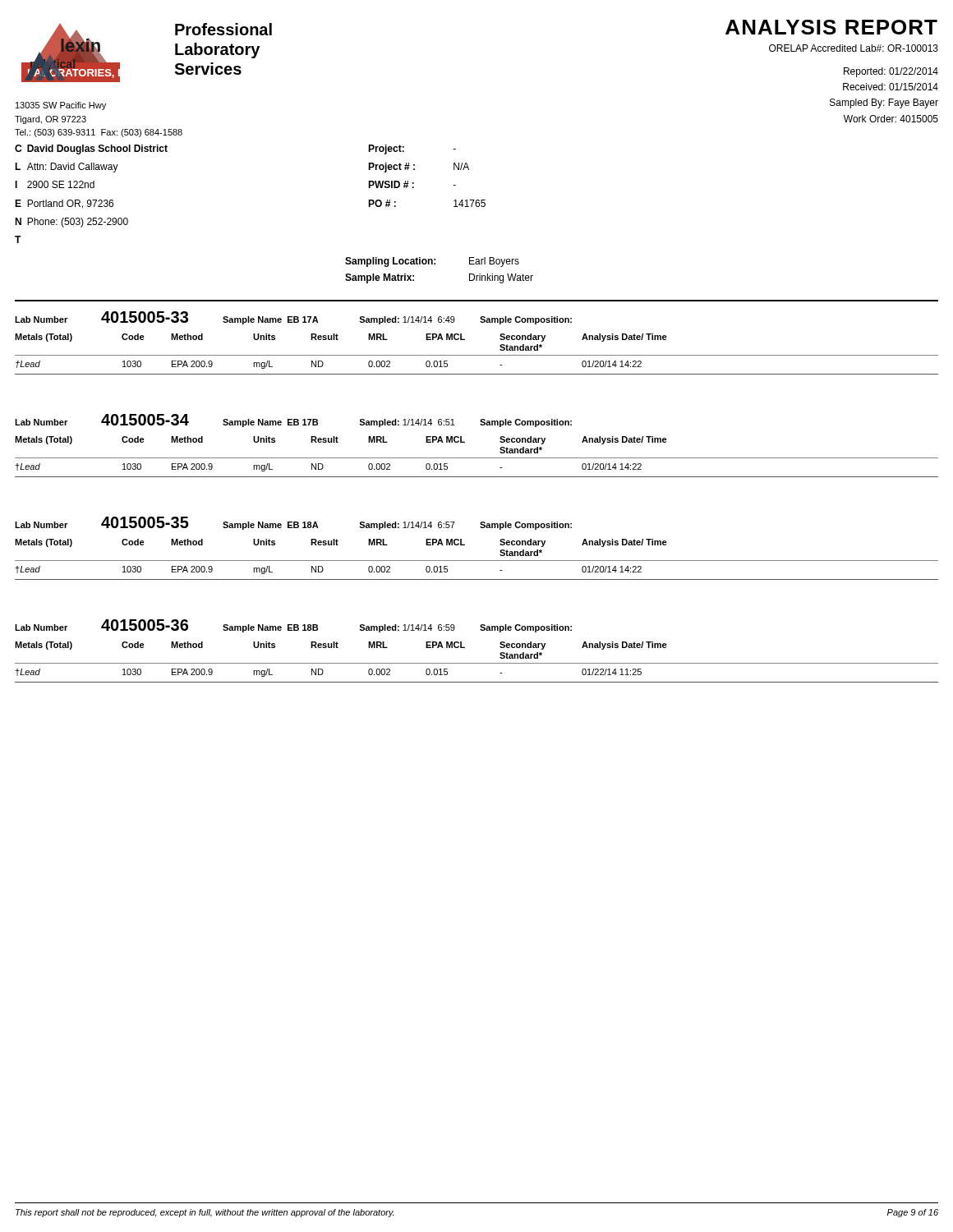
Task: Click on the title that reads "ANALYSIS REPORT ORELAP Accredited"
Action: pos(832,71)
